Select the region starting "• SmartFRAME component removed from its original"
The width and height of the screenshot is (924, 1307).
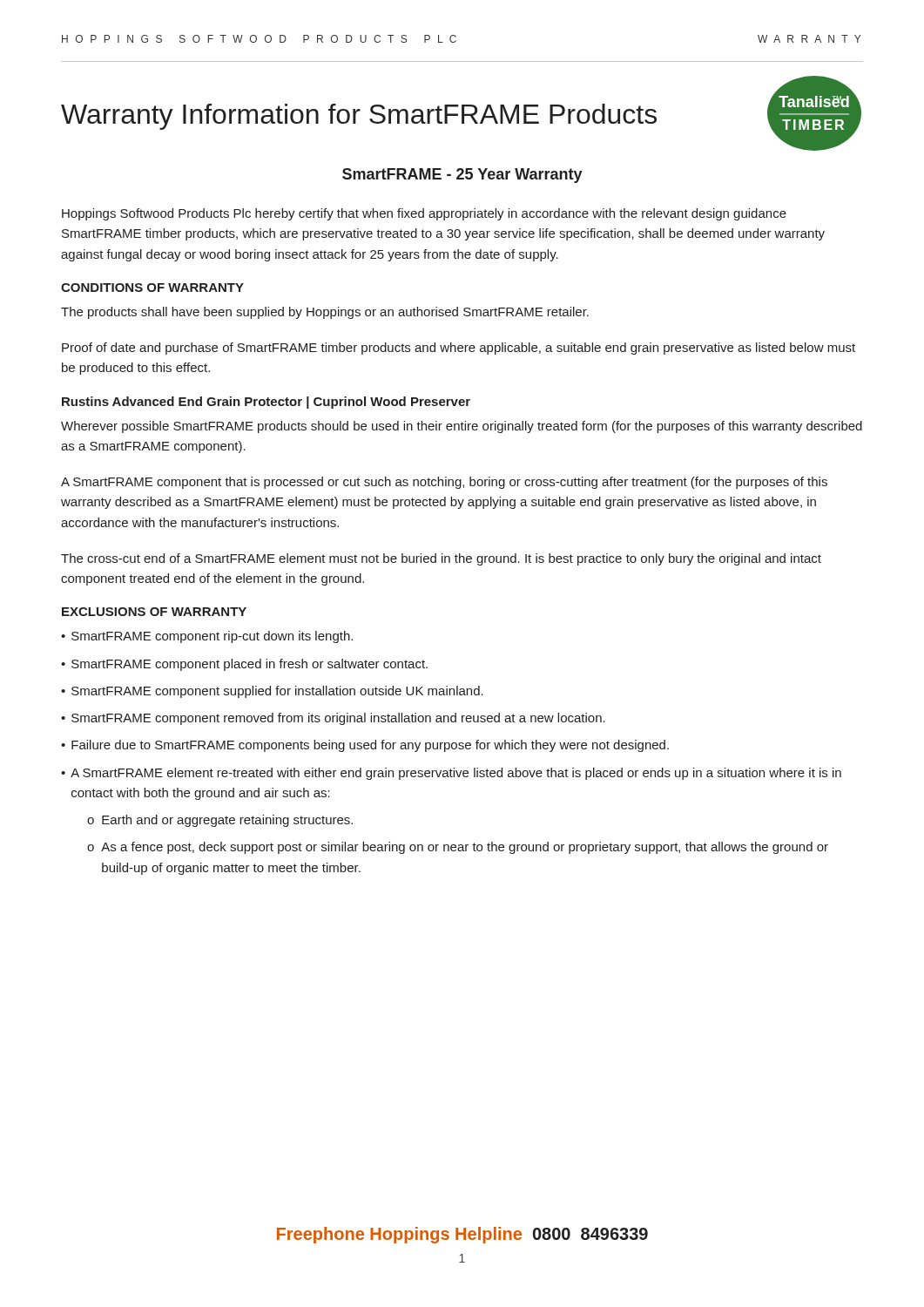(x=462, y=718)
